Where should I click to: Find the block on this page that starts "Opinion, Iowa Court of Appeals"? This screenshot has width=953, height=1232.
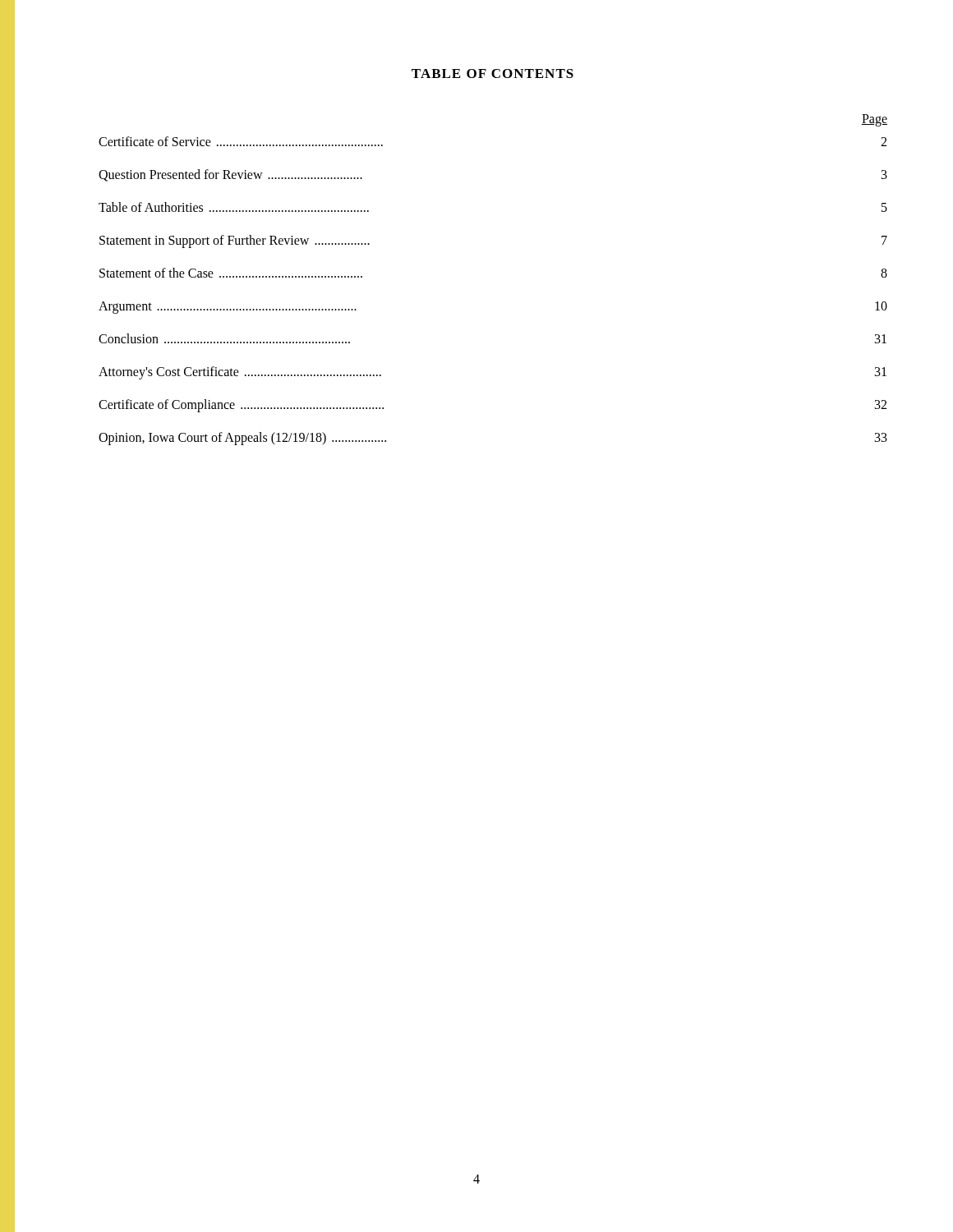tap(216, 438)
